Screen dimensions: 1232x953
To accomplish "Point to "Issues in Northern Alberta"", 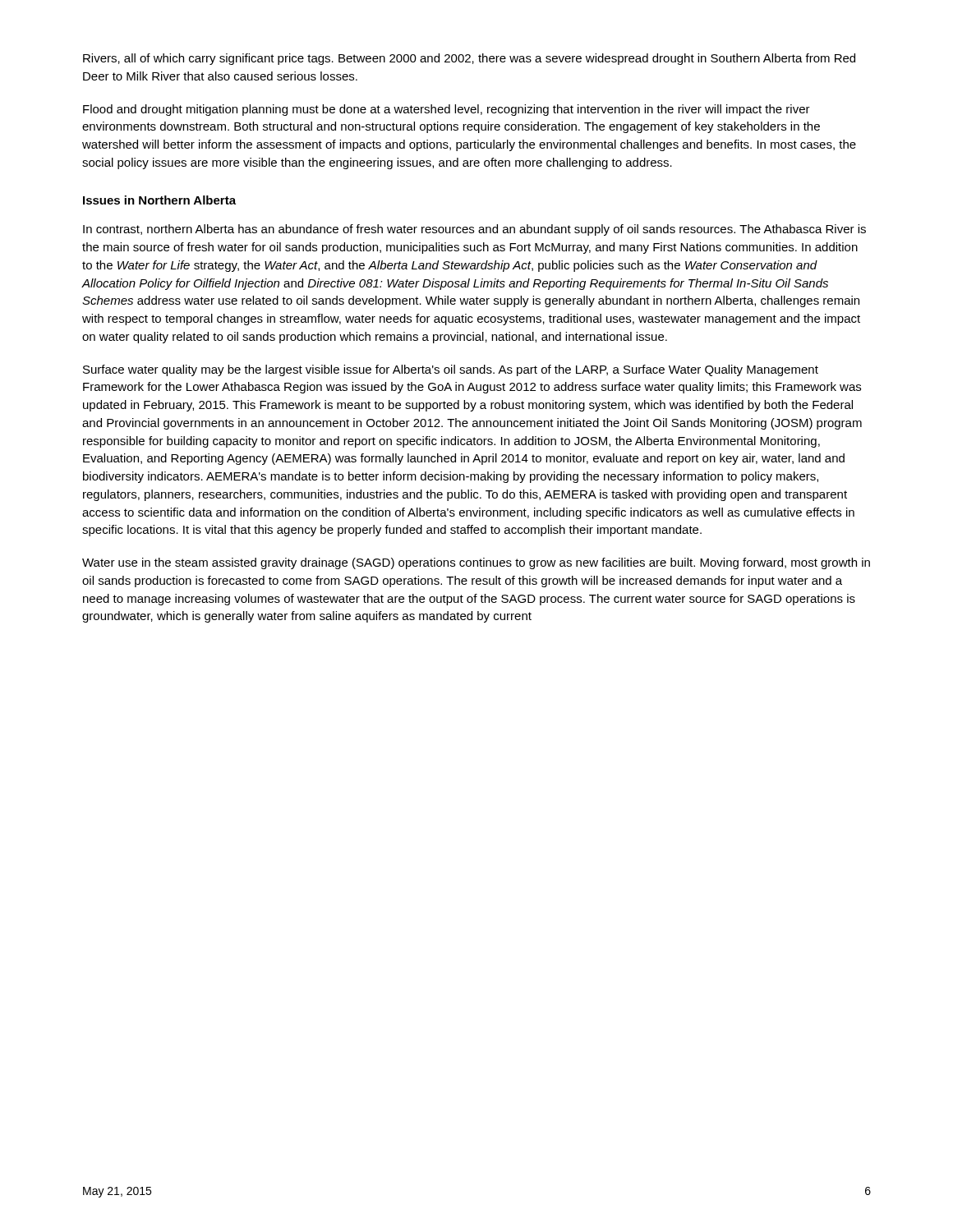I will [x=159, y=200].
